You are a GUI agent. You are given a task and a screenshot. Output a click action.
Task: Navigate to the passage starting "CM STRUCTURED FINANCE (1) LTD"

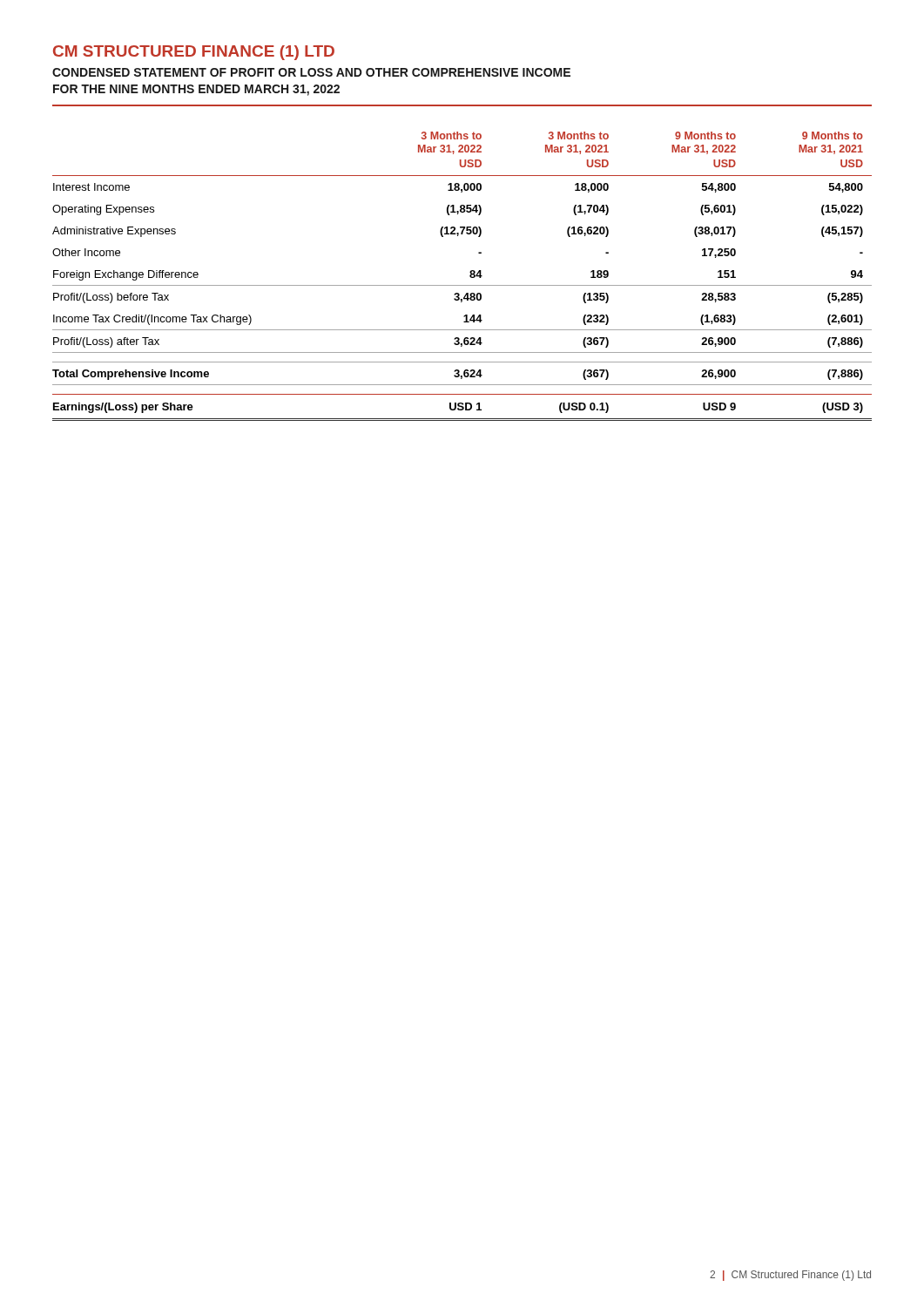pos(194,51)
